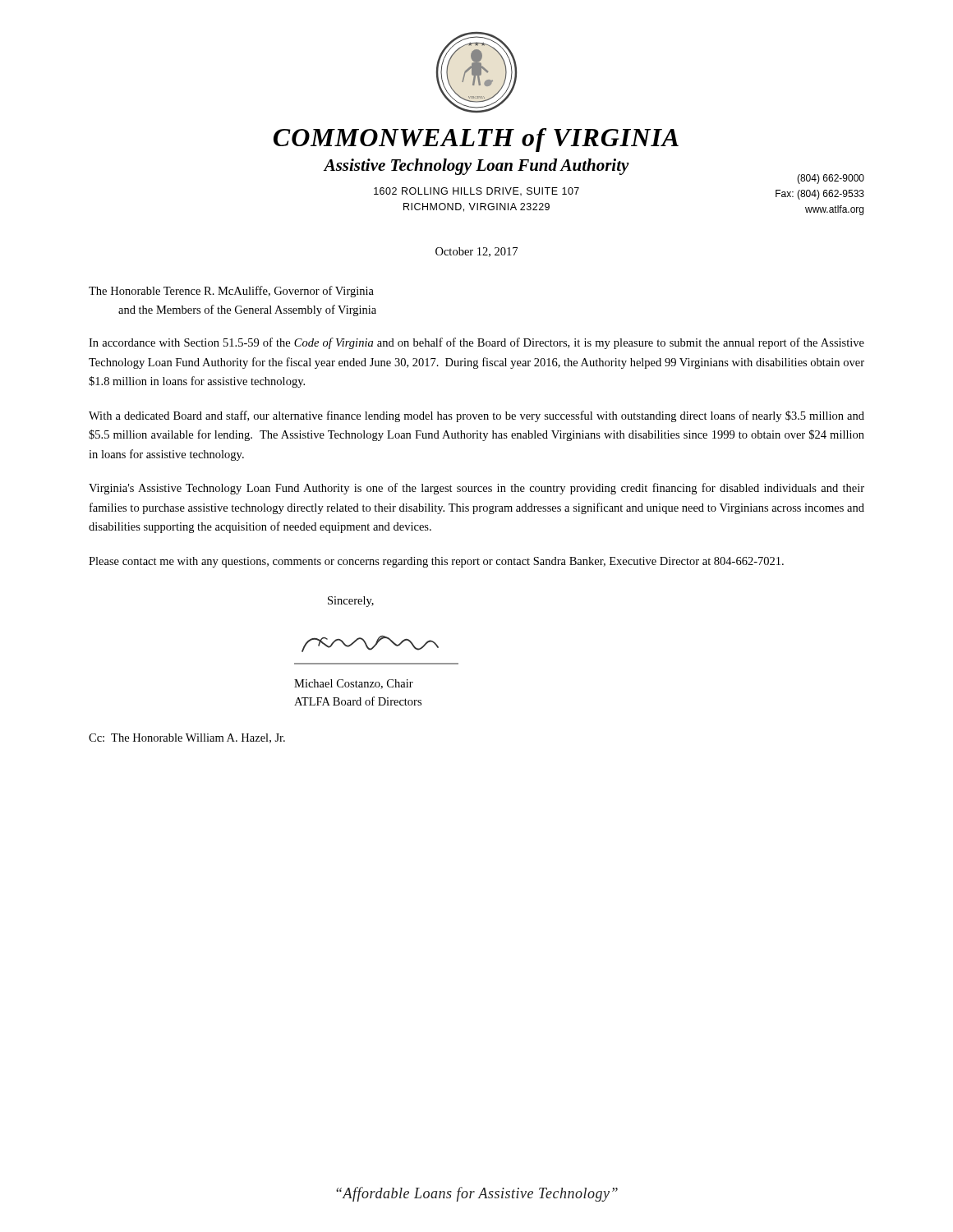Locate the text block containing "Virginia's Assistive Technology Loan Fund Authority"
This screenshot has height=1232, width=953.
pyautogui.click(x=476, y=507)
